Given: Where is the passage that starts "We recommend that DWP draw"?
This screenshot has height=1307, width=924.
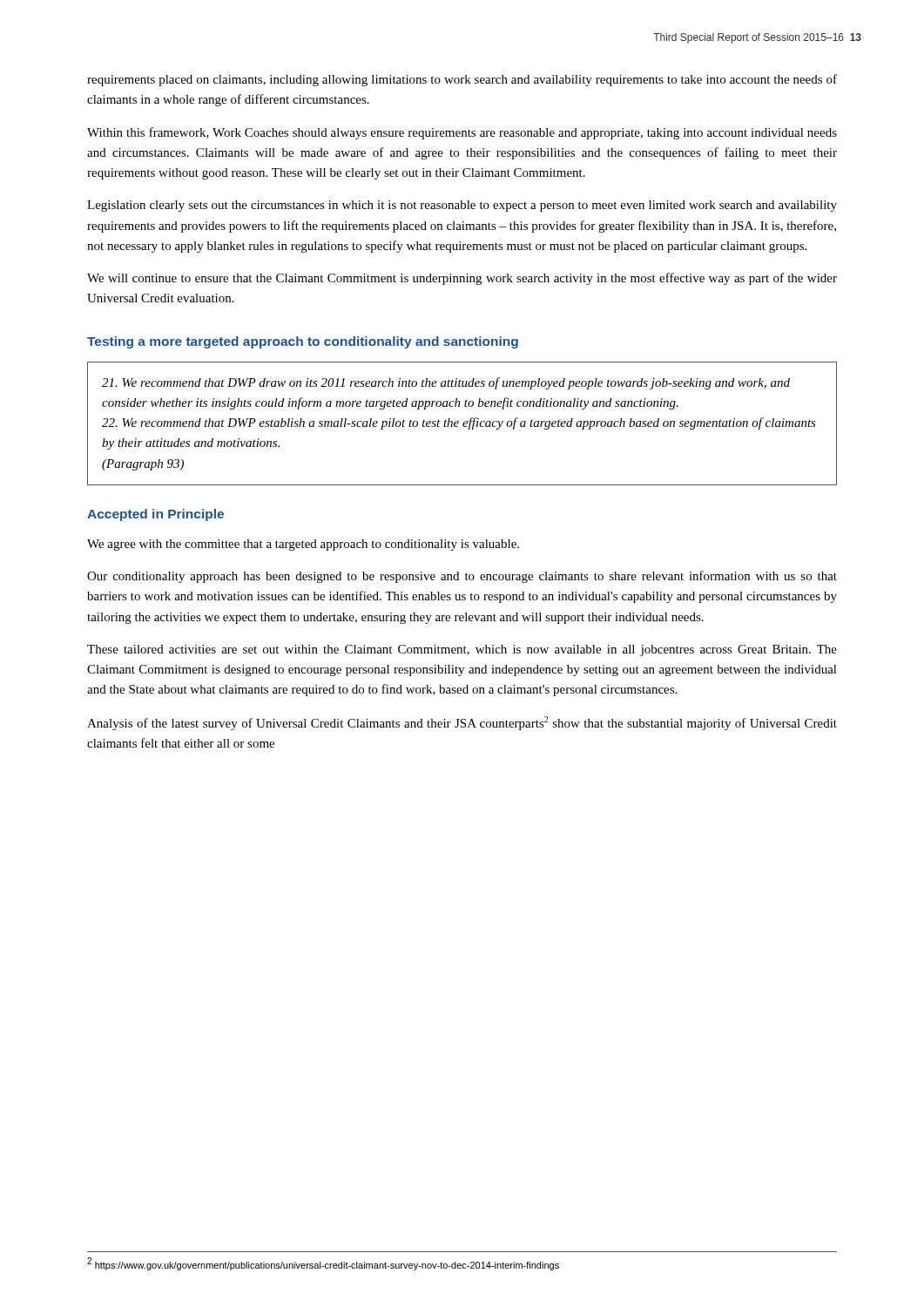Looking at the screenshot, I should (459, 423).
